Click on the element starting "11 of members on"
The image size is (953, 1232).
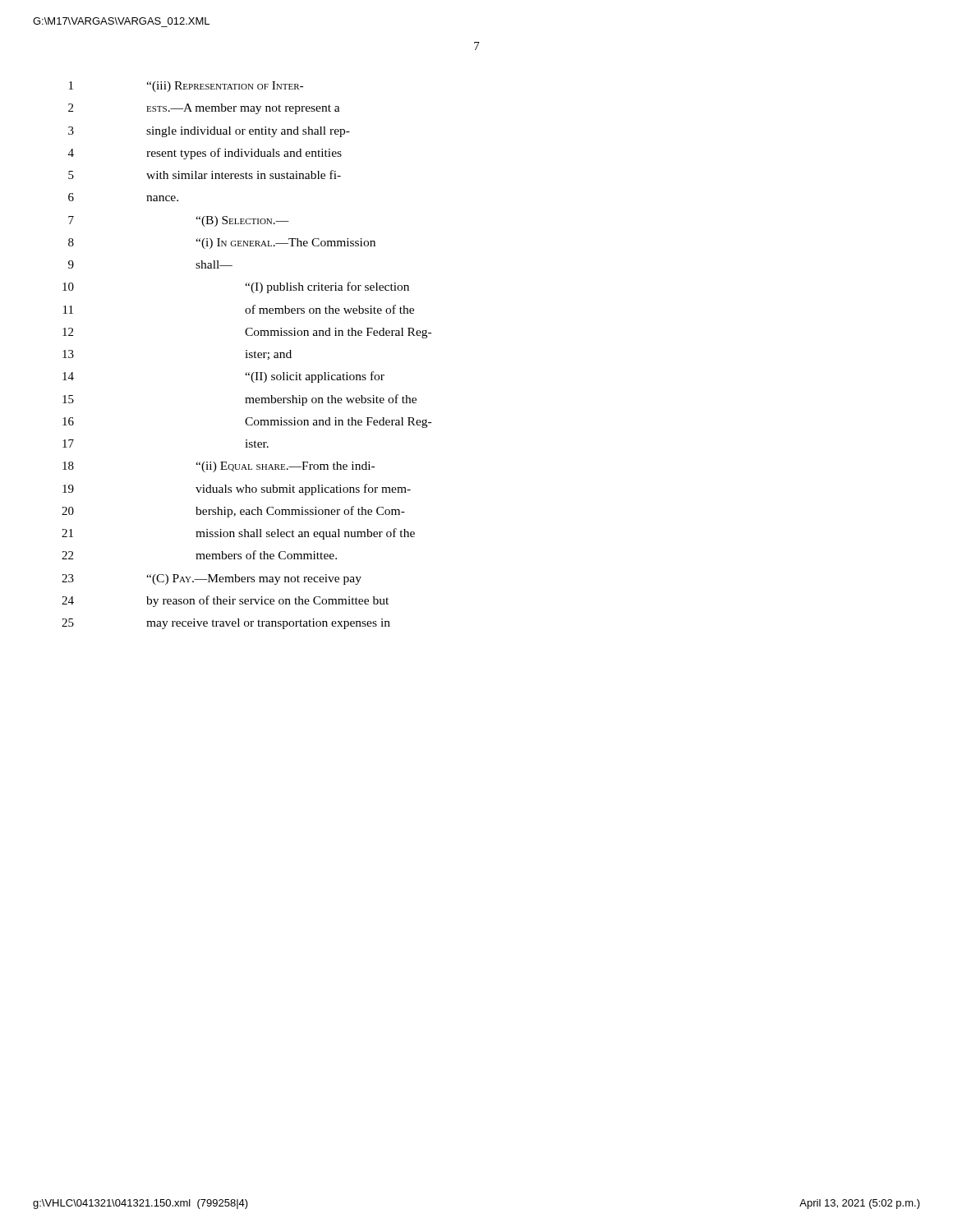pos(65,309)
